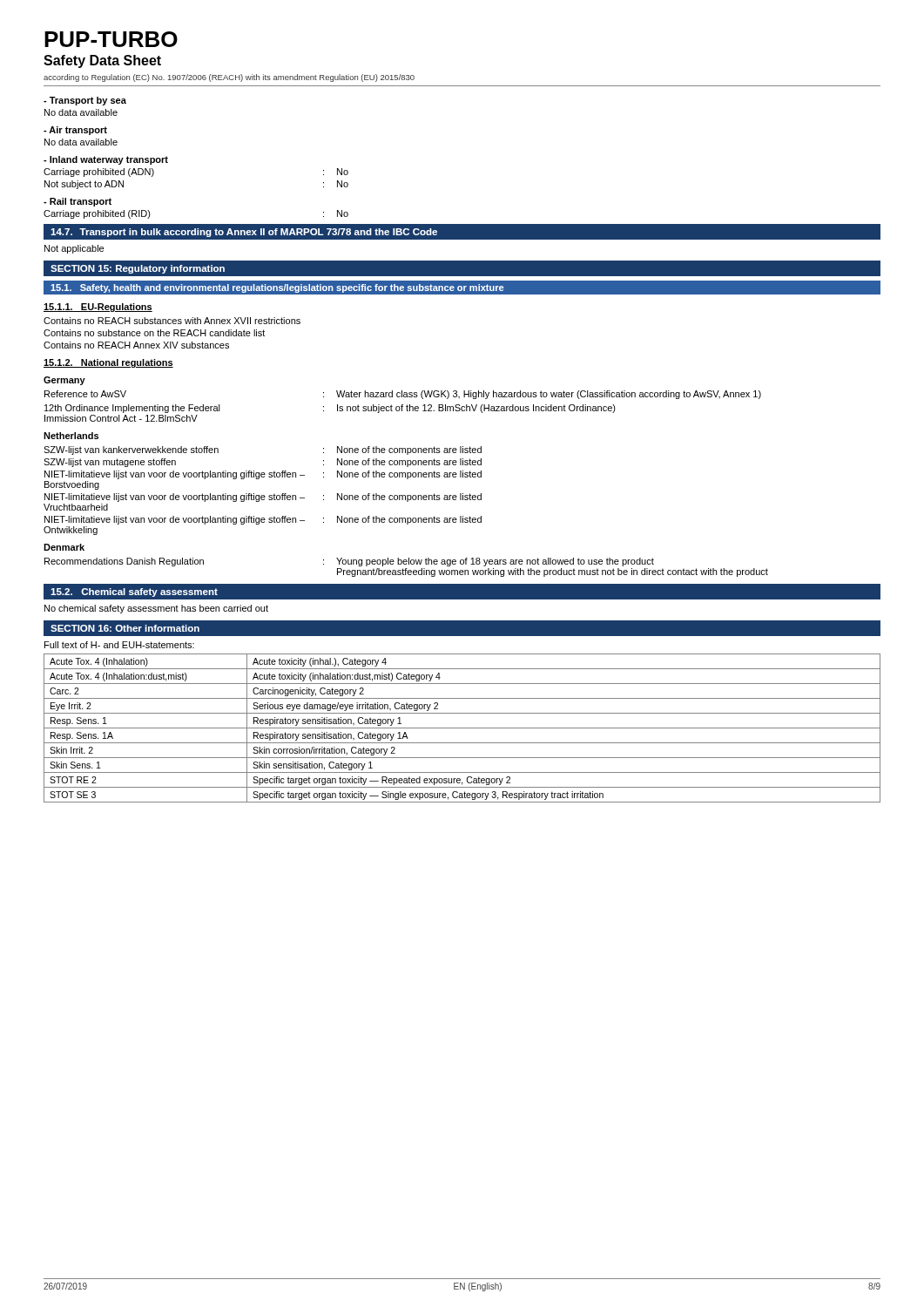Point to "- Inland waterway transport"
Screen dimensions: 1307x924
click(x=106, y=159)
